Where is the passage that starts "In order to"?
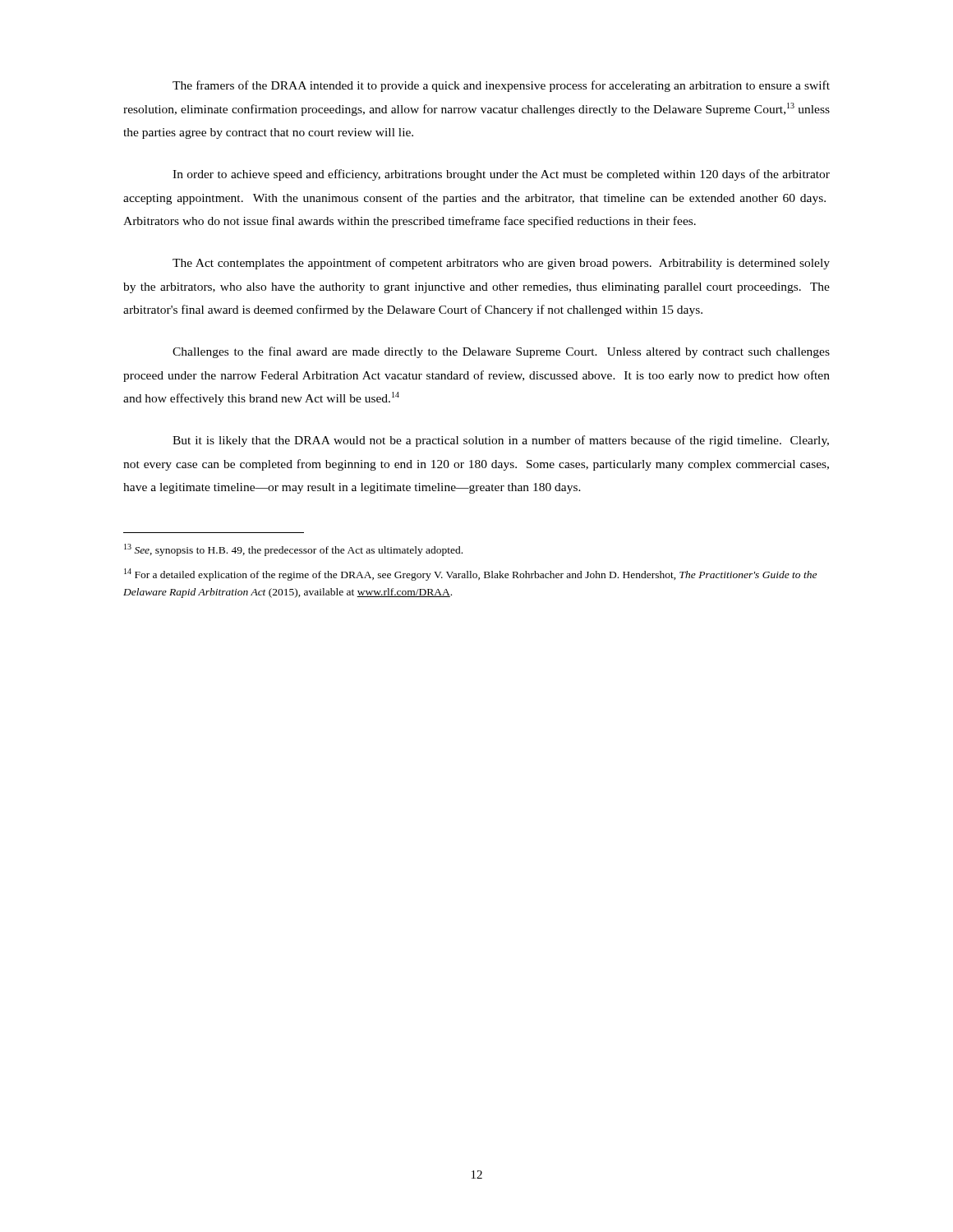This screenshot has height=1232, width=953. (476, 198)
